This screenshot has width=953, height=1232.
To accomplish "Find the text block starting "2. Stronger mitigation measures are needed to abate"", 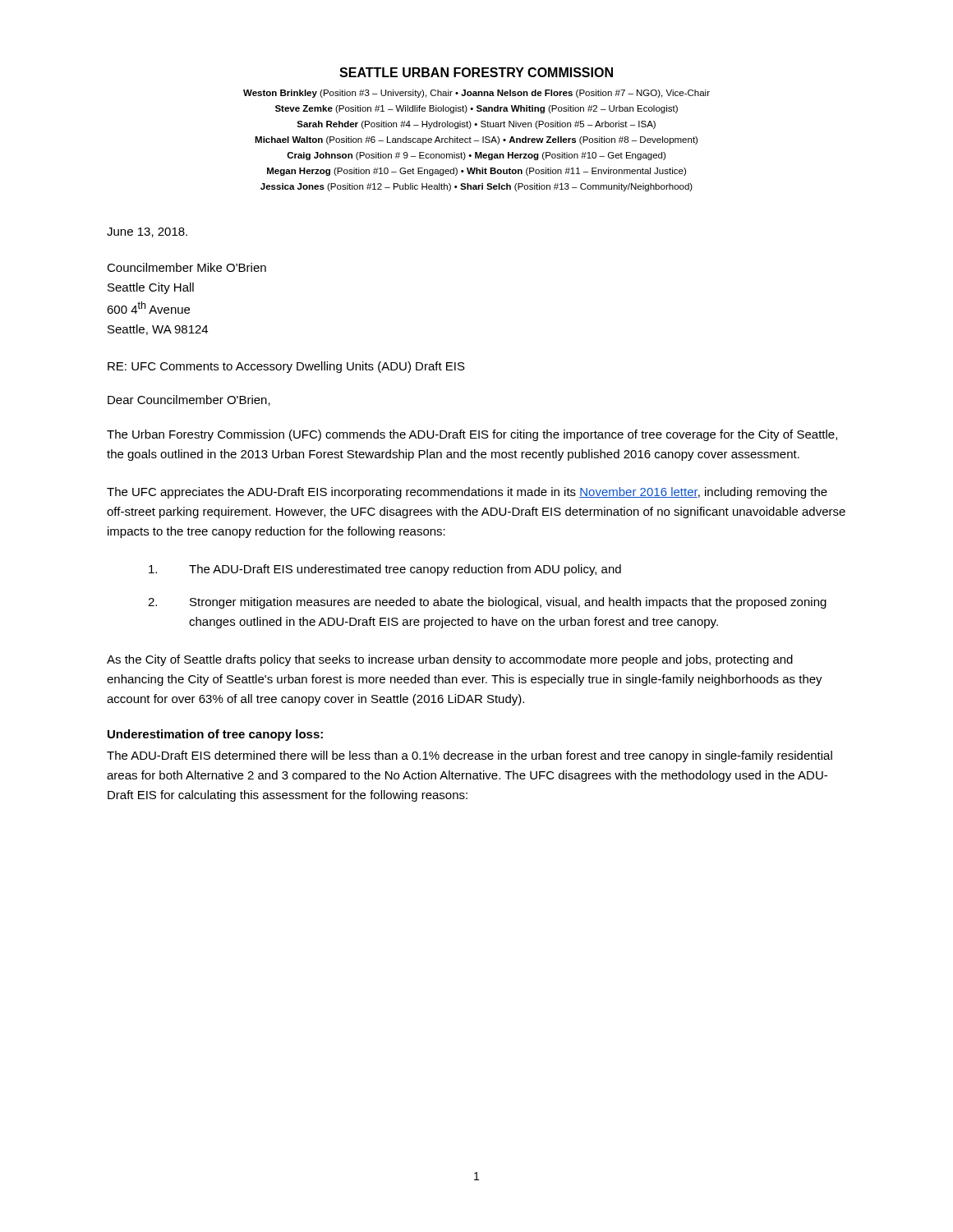I will point(476,612).
